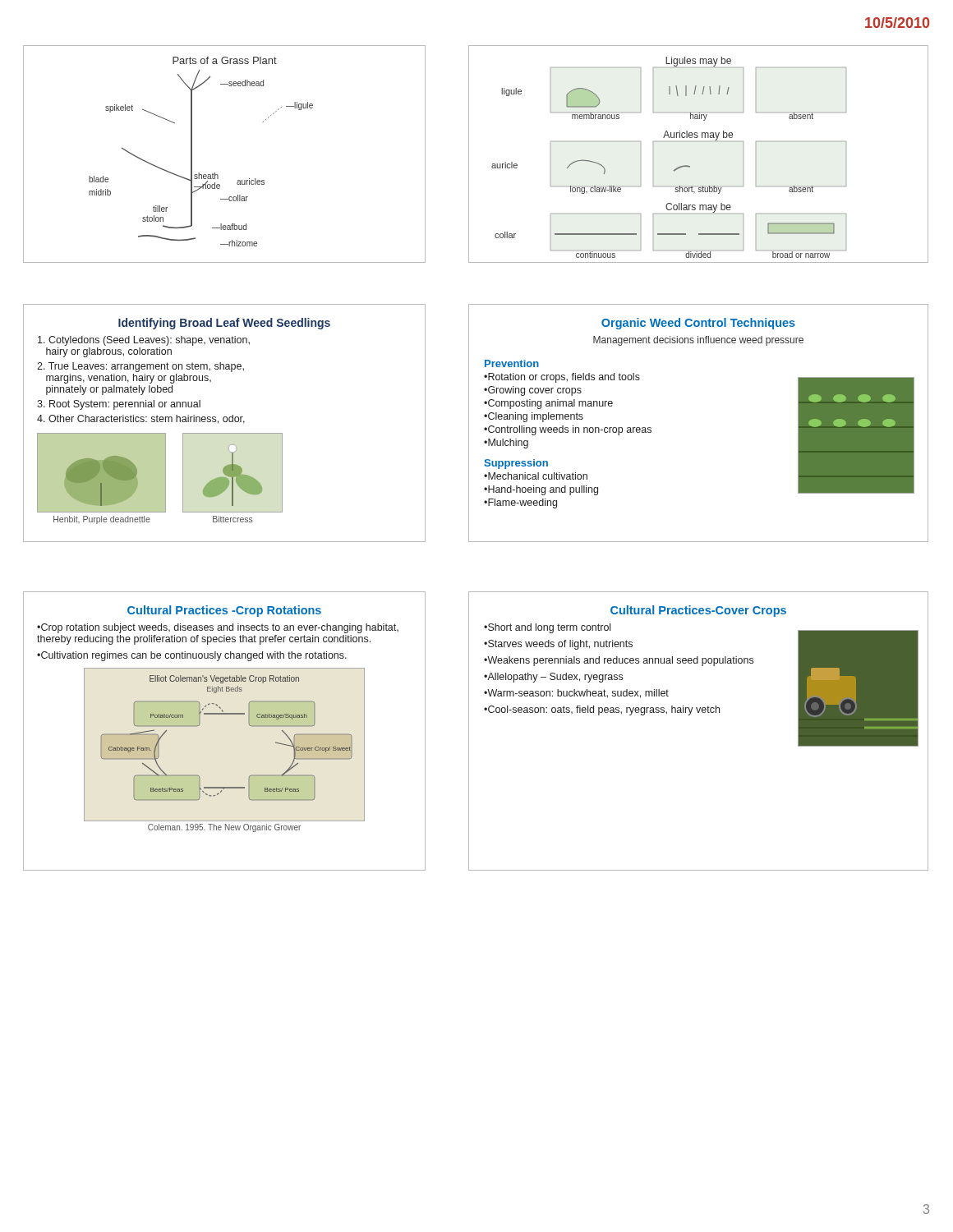Navigate to the passage starting "•Growing cover crops"
This screenshot has width=953, height=1232.
pos(533,390)
